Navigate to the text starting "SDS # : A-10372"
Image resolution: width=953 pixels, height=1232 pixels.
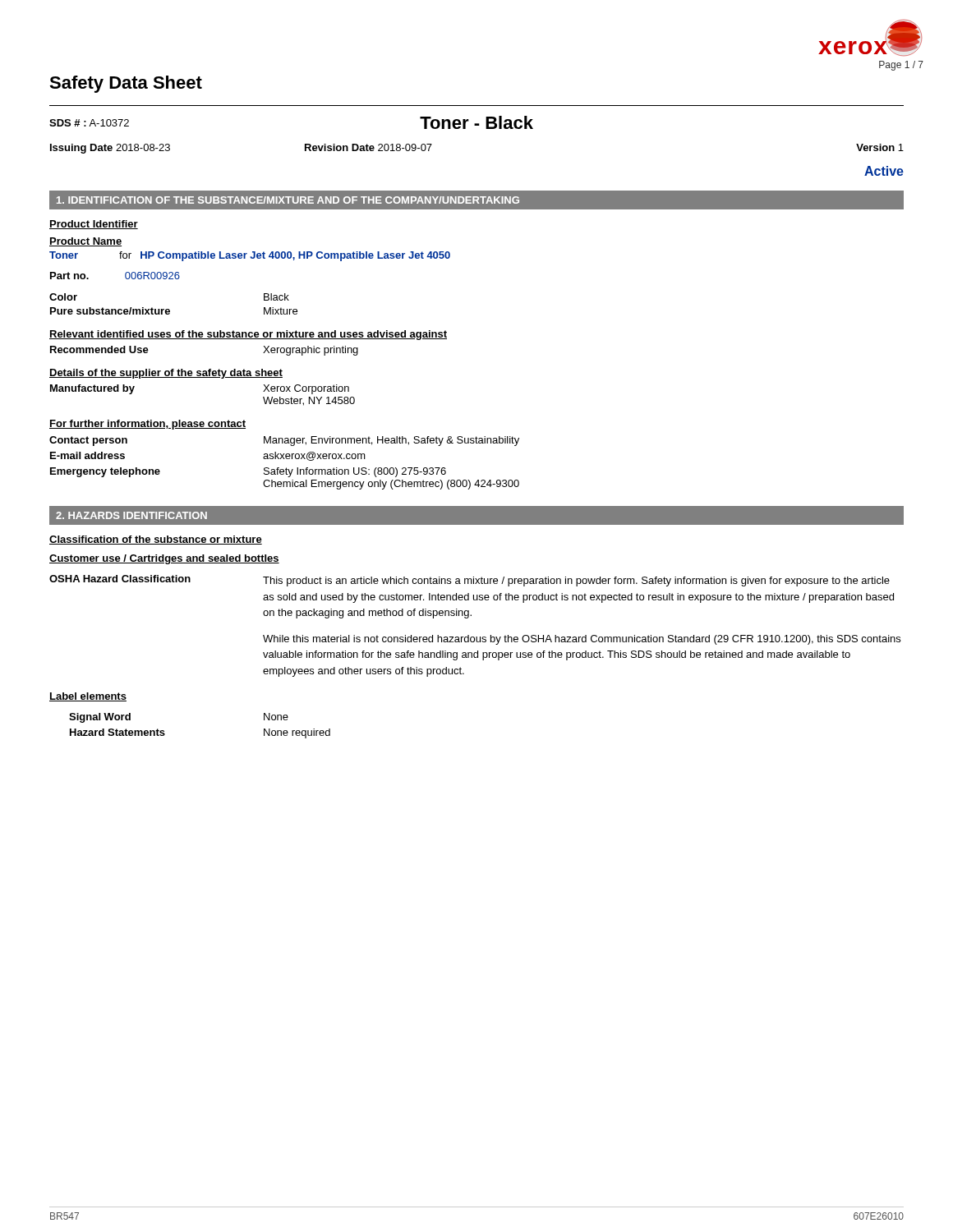coord(89,123)
